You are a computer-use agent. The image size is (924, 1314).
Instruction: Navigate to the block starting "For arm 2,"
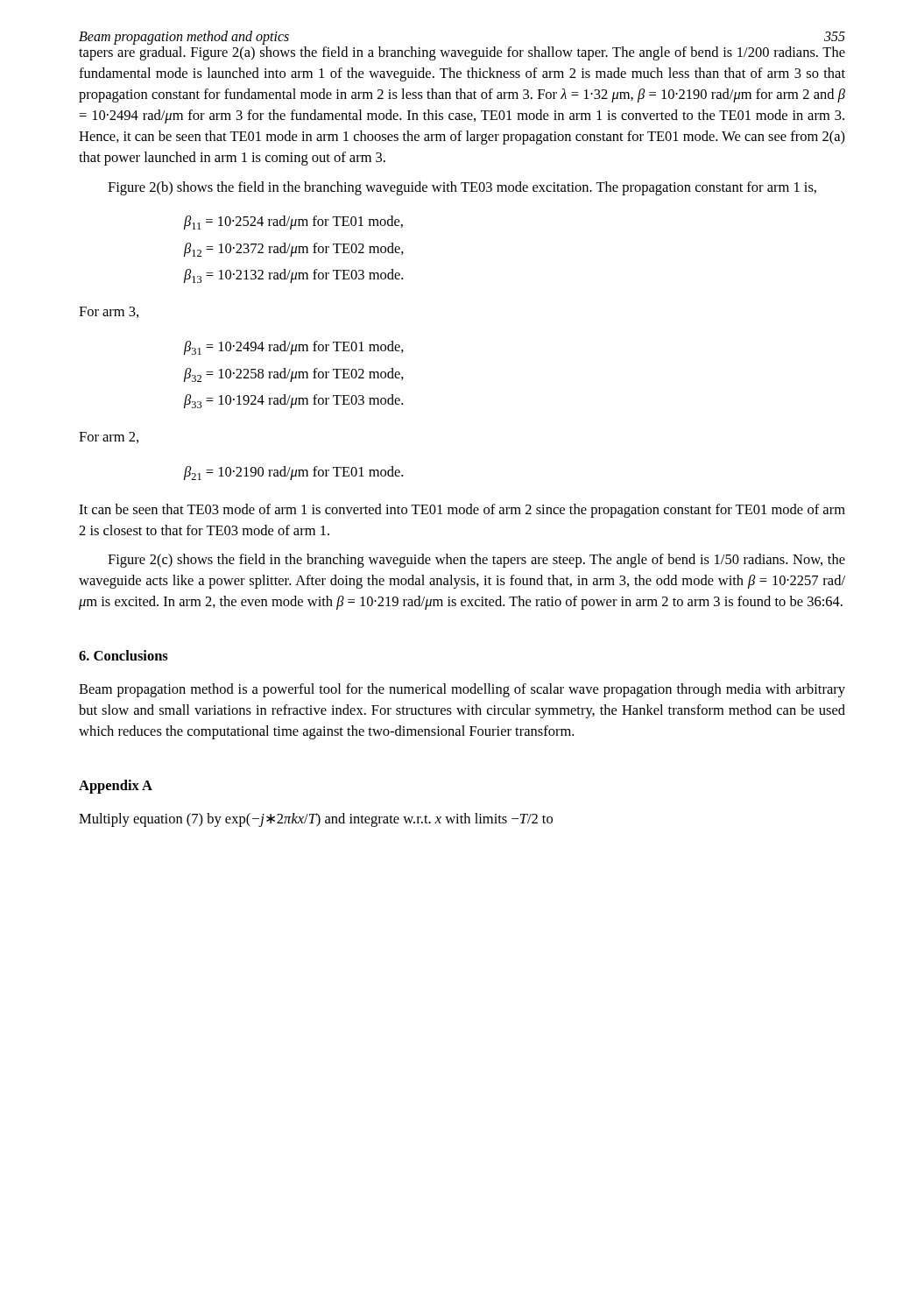point(109,438)
